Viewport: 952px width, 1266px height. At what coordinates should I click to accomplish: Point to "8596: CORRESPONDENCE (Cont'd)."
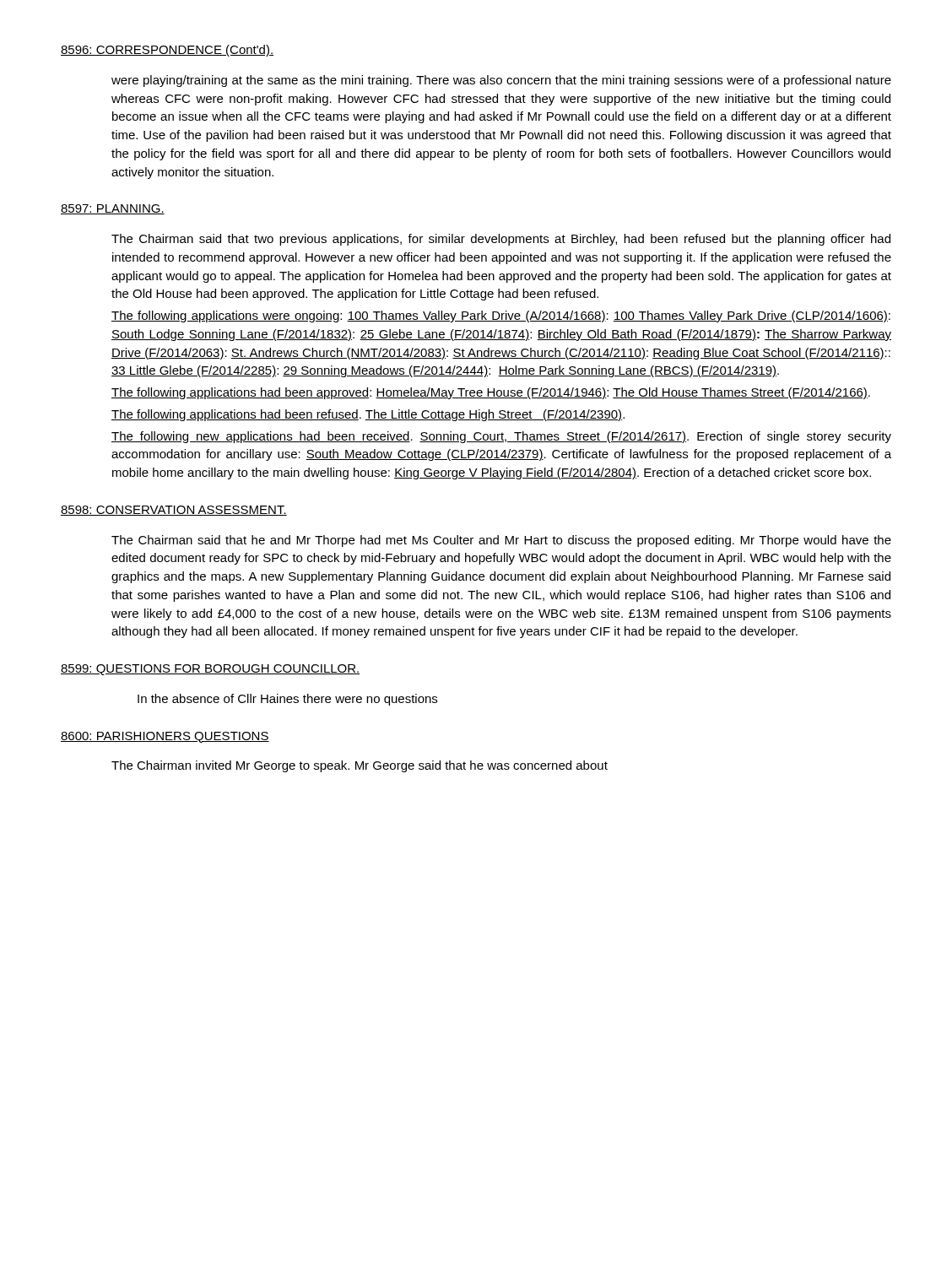click(x=167, y=49)
